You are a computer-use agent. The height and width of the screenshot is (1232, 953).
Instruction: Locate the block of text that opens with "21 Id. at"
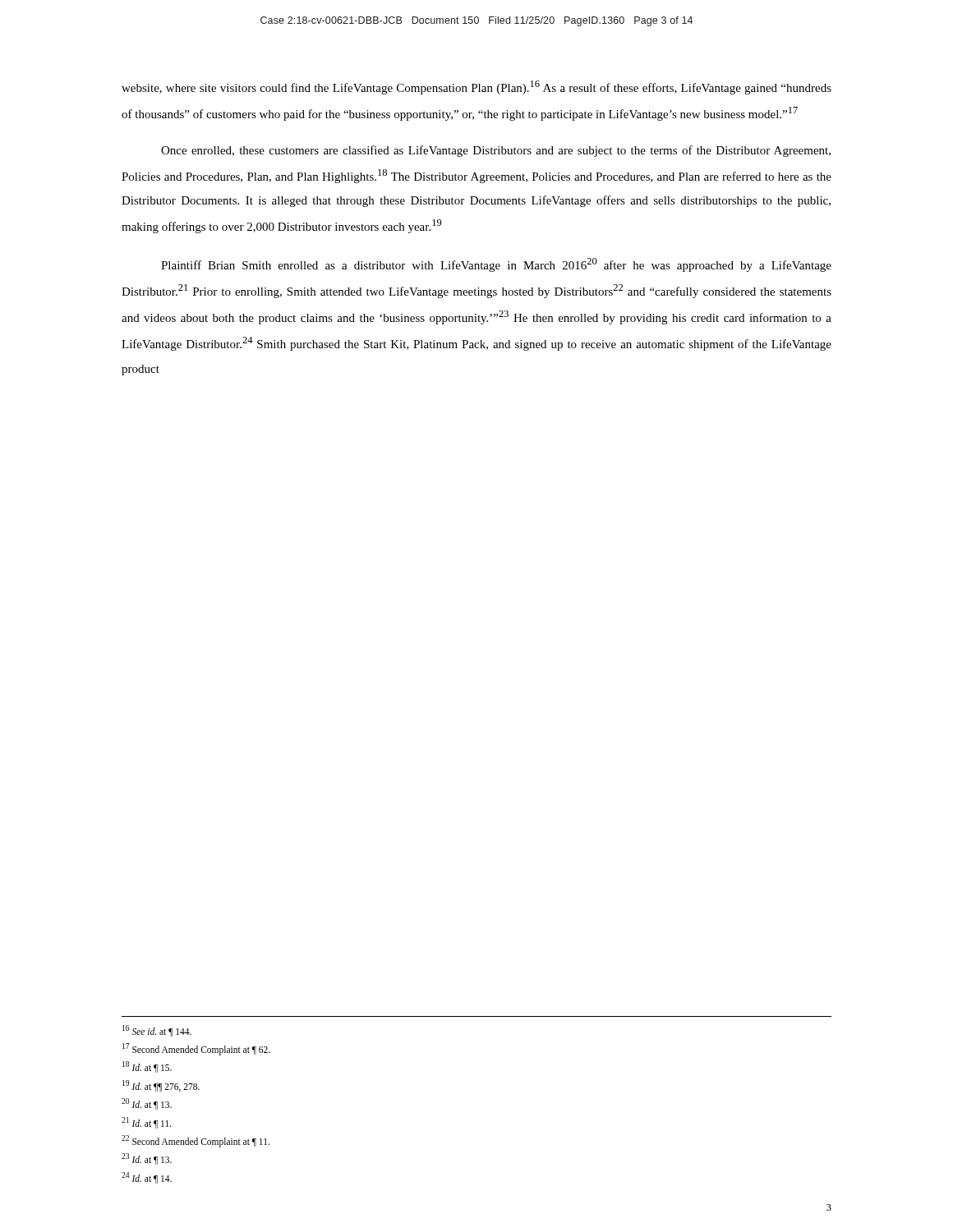pyautogui.click(x=147, y=1121)
